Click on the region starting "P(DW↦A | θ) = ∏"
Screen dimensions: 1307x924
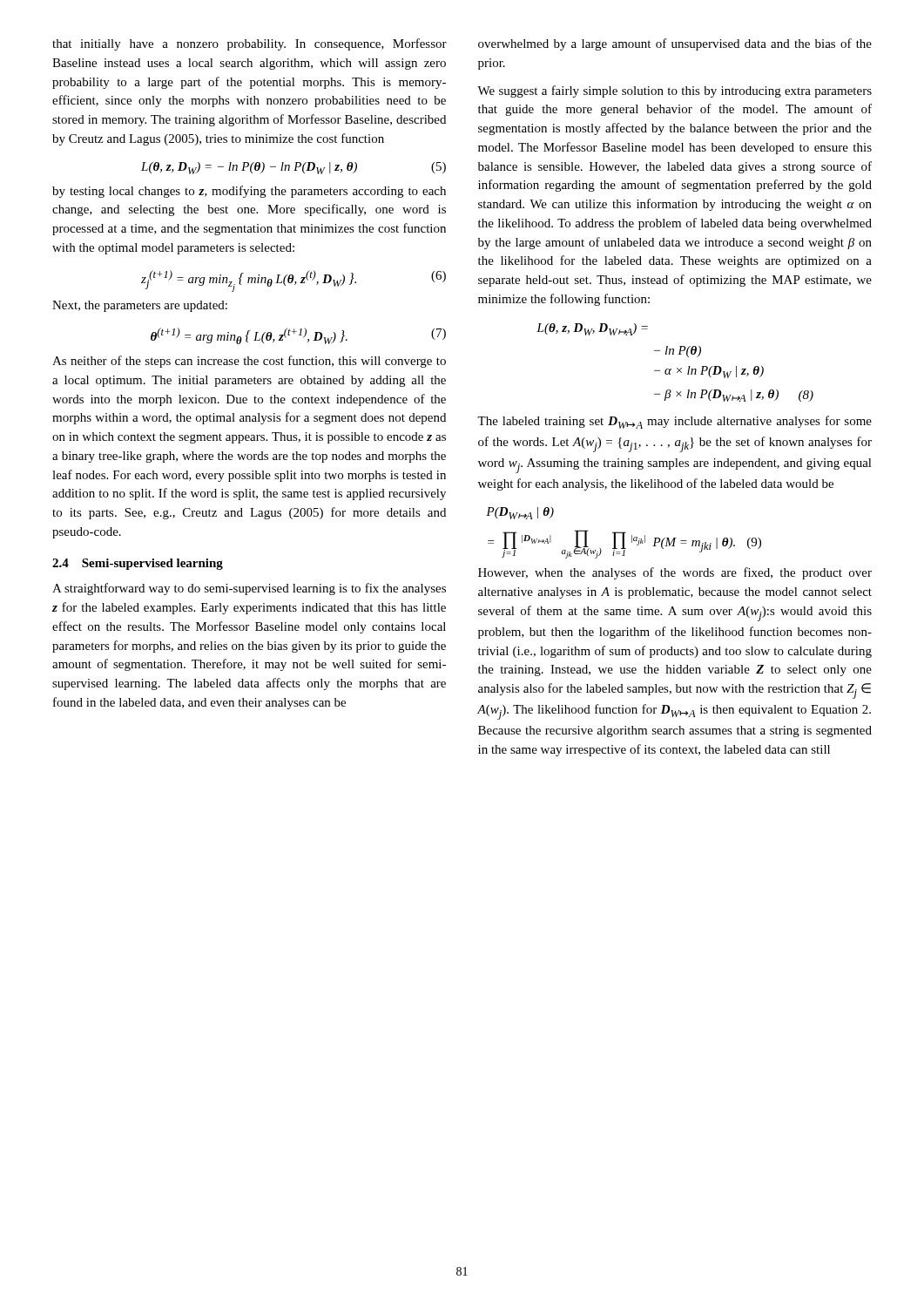point(675,531)
